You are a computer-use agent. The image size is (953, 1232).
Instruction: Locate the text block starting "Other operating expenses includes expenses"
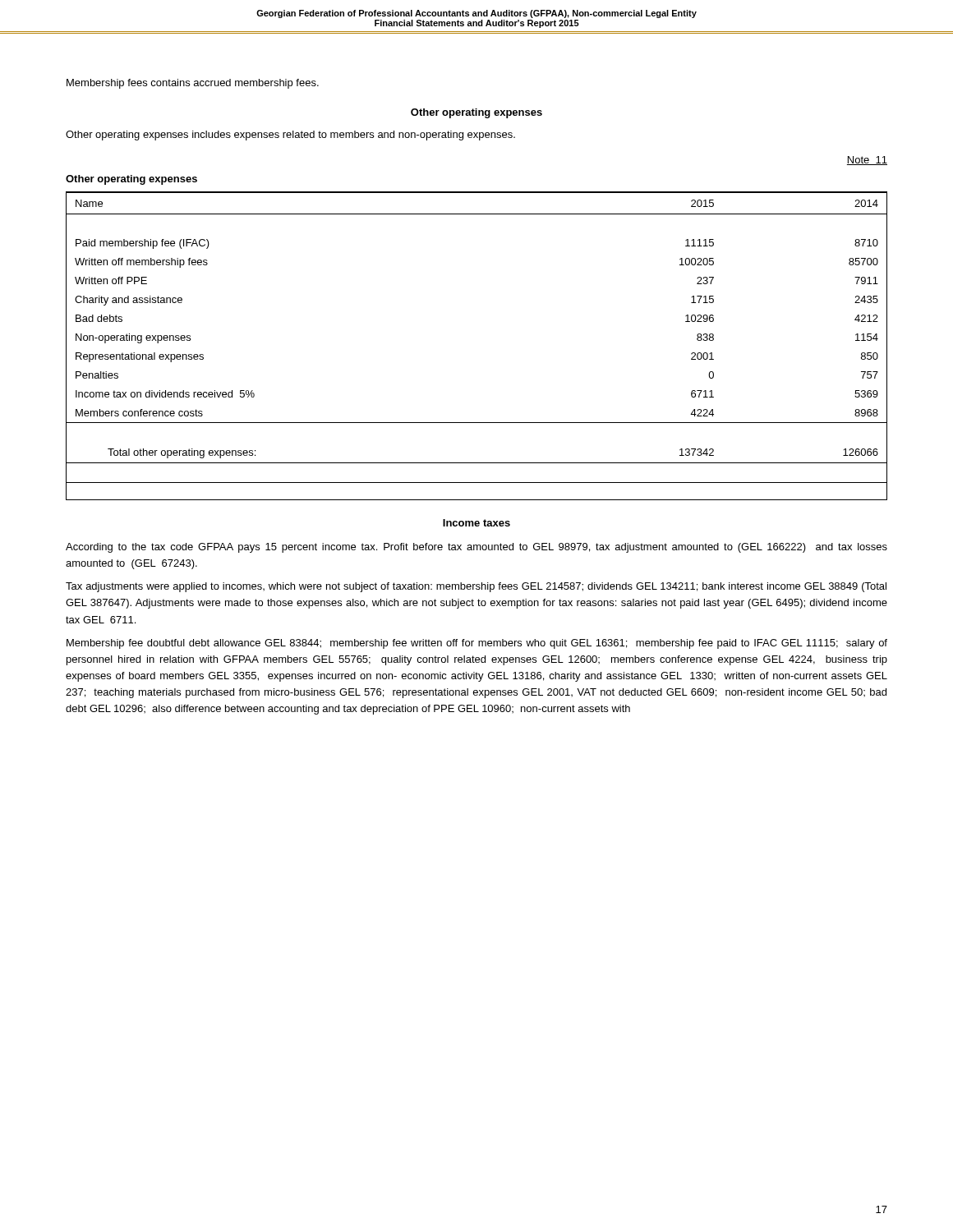coord(291,134)
